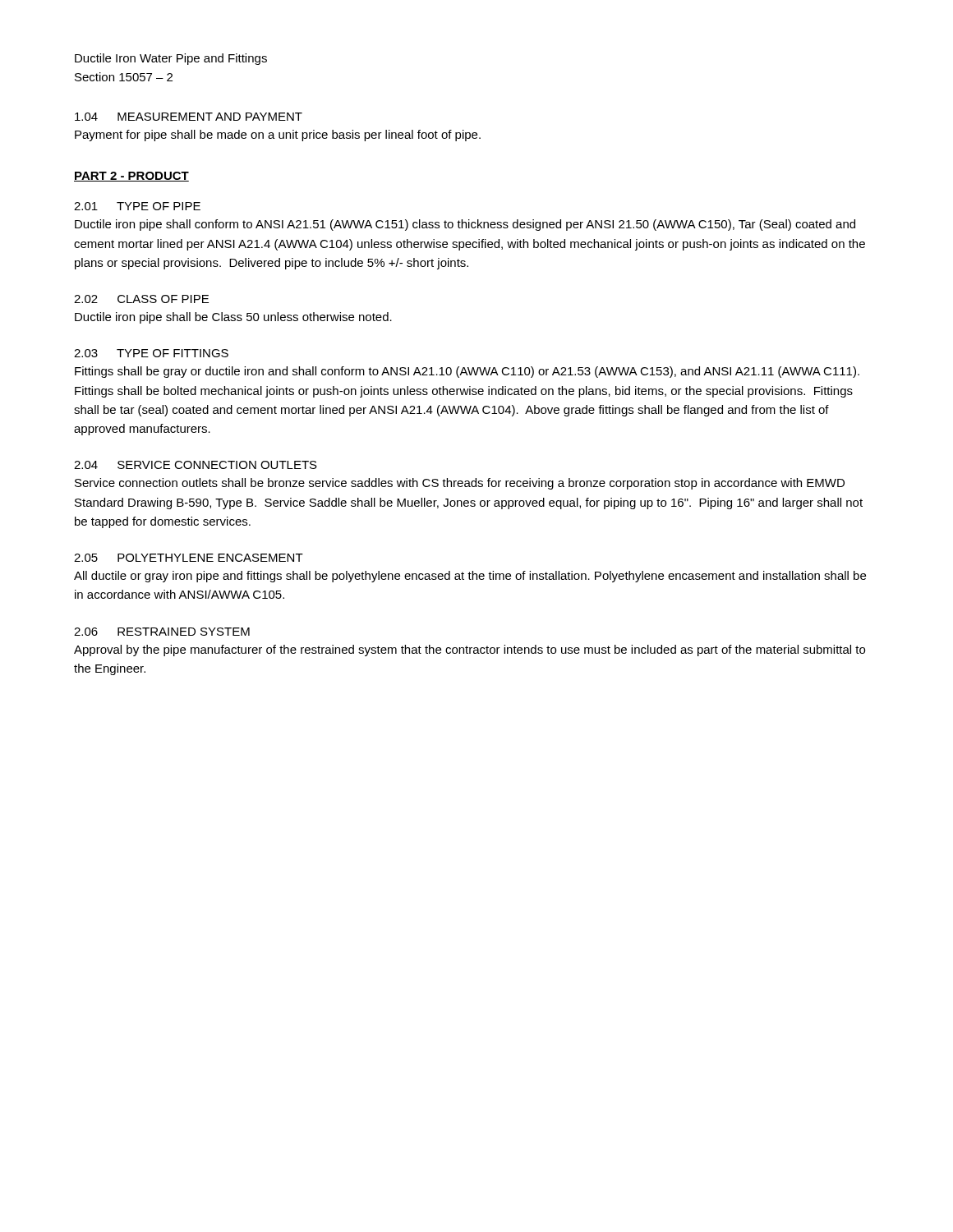Find the block on this page that starts "Ductile iron pipe shall be"

pyautogui.click(x=233, y=317)
